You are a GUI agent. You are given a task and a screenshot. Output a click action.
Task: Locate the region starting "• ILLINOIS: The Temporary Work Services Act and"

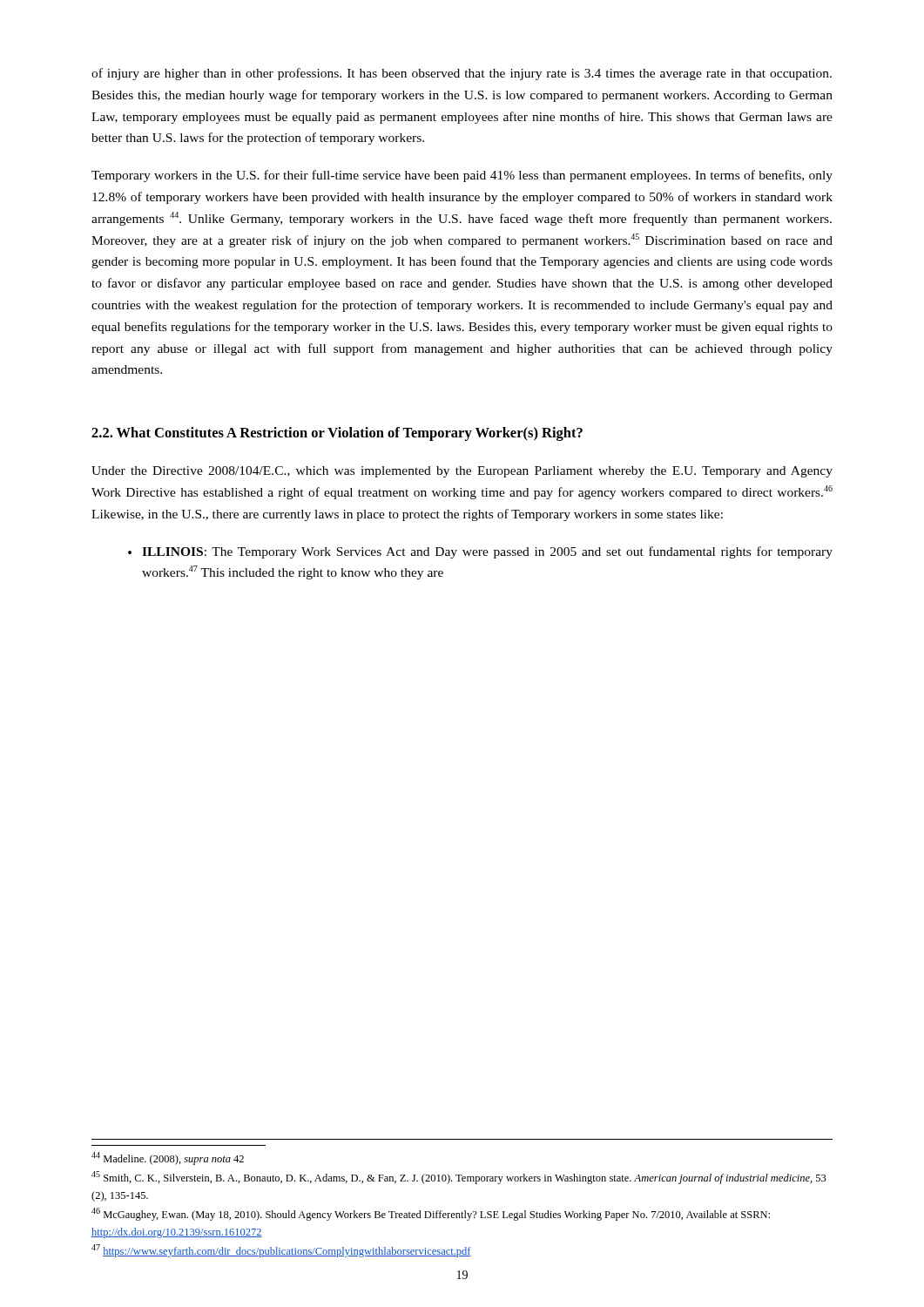tap(475, 562)
